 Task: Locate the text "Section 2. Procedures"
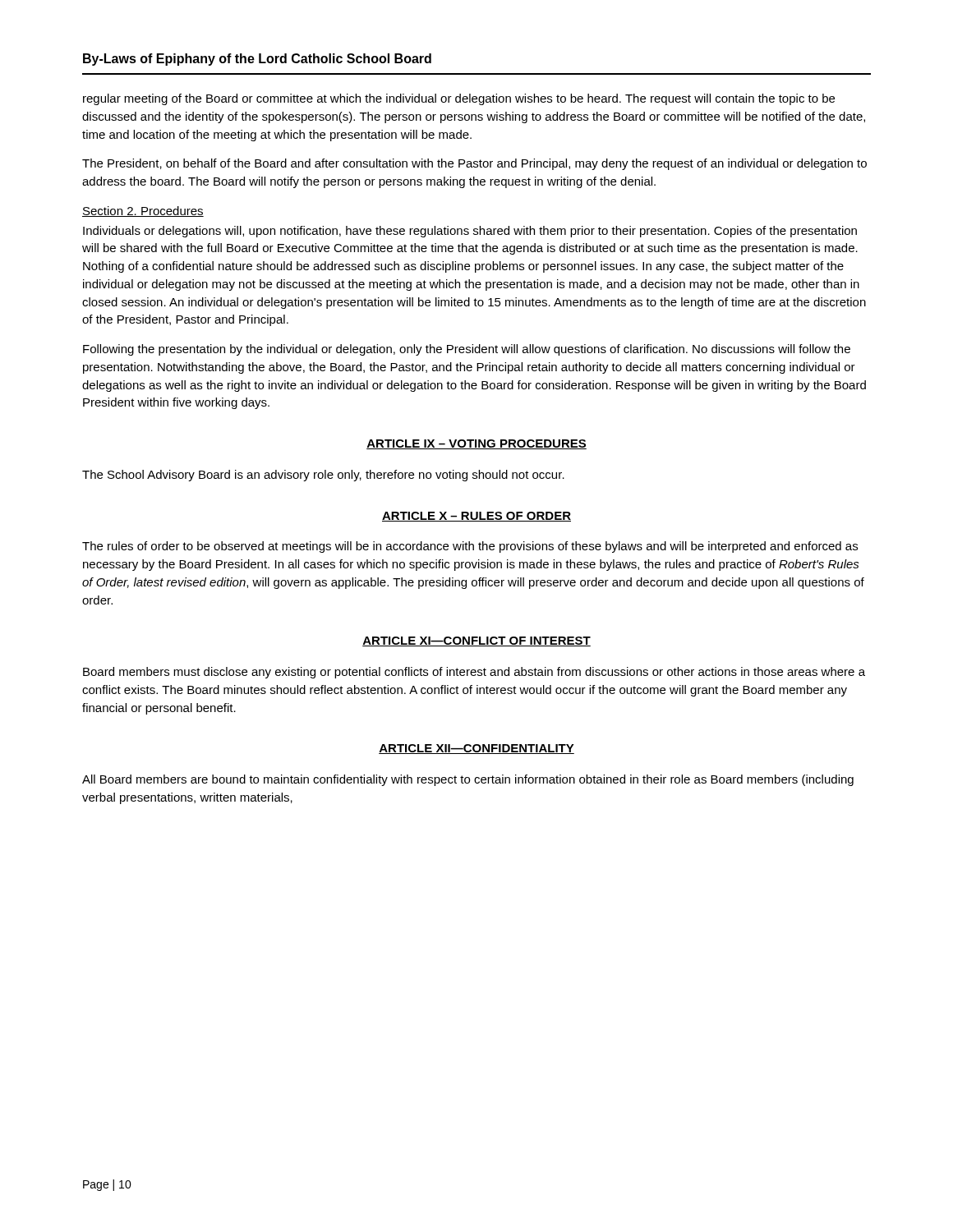pos(143,211)
